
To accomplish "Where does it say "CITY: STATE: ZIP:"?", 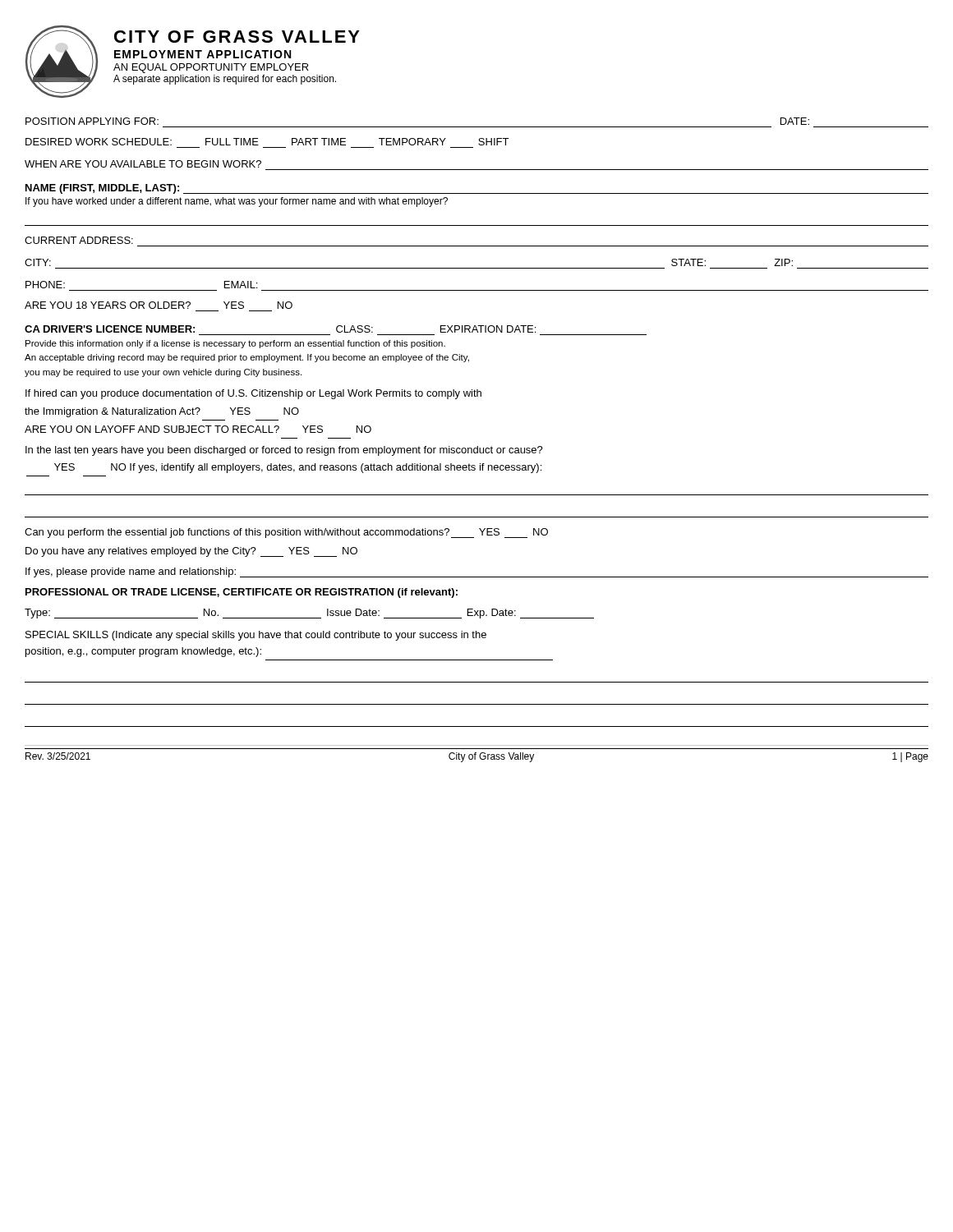I will (x=476, y=262).
